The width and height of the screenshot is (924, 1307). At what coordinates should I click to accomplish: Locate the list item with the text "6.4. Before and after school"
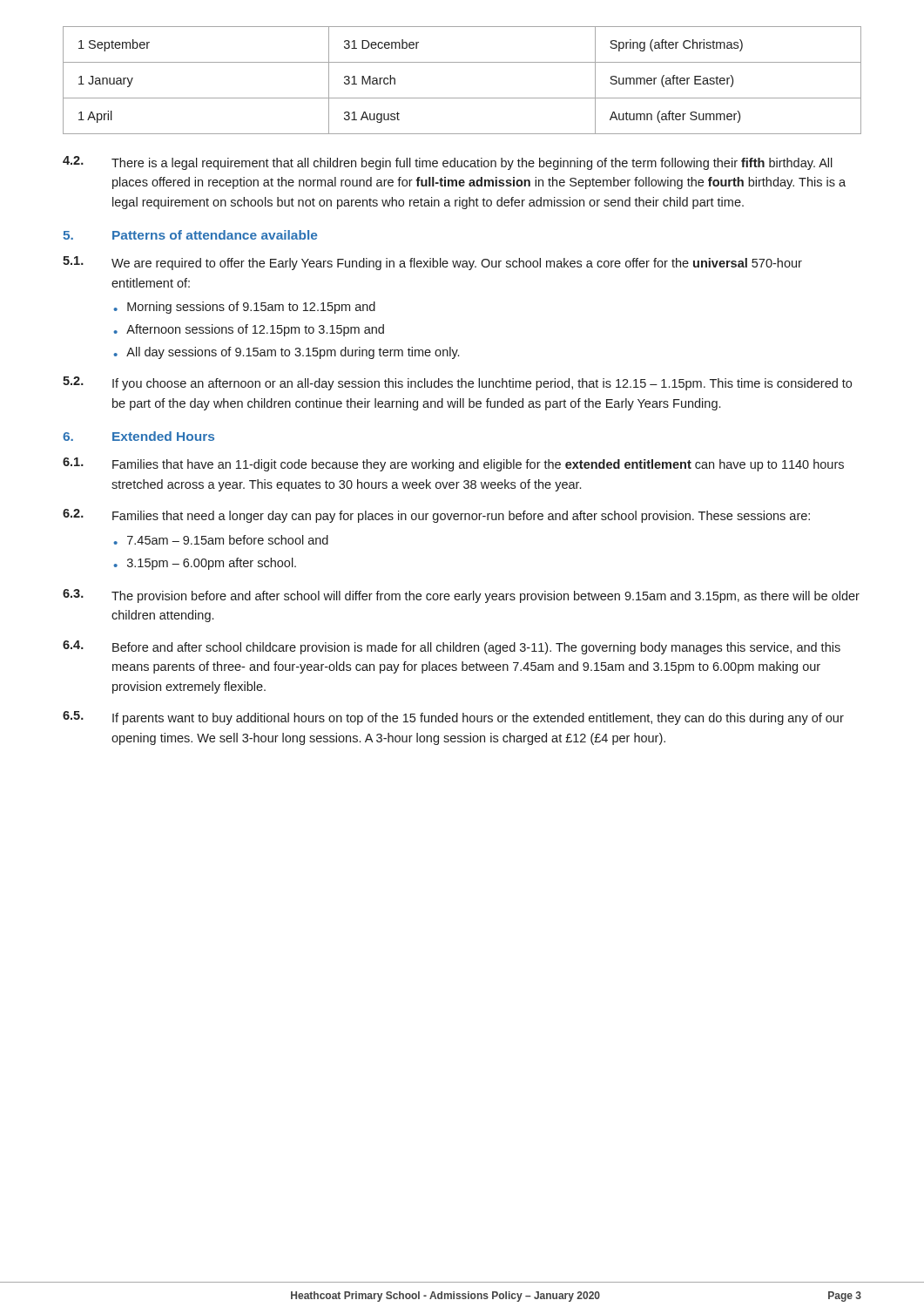click(462, 667)
